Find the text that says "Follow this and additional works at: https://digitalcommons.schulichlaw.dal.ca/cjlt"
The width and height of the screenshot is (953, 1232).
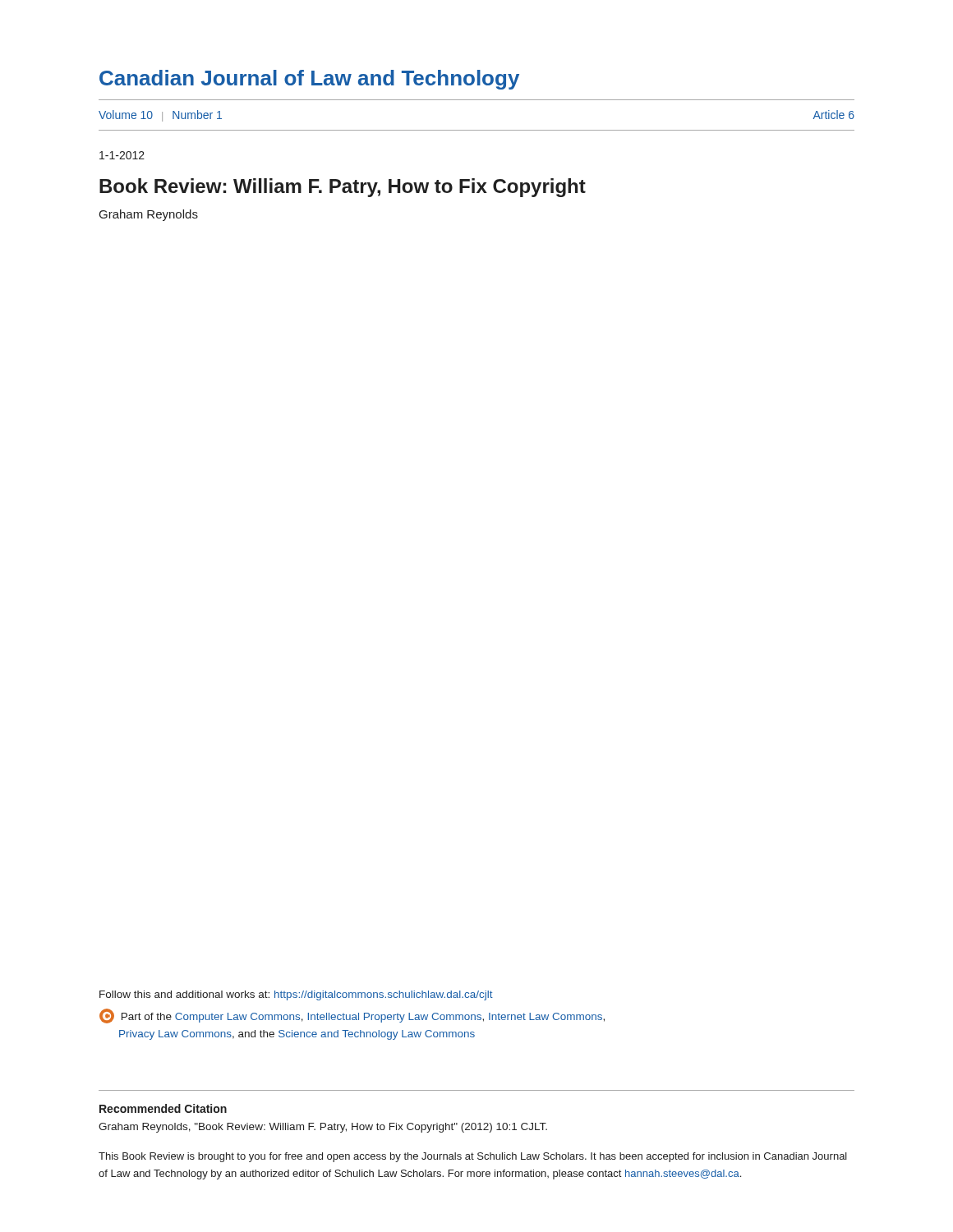[x=296, y=994]
